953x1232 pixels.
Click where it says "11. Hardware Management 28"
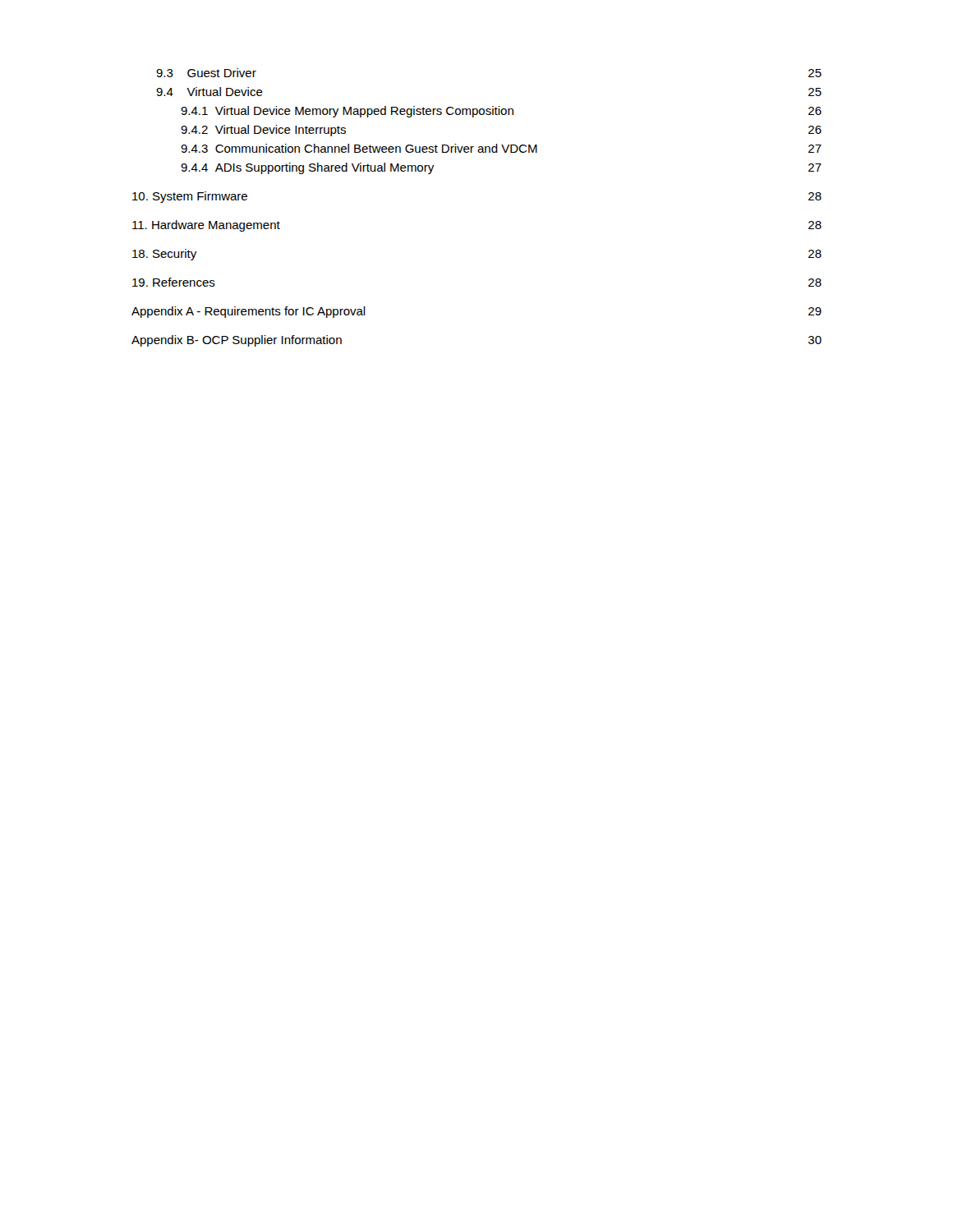212,225
